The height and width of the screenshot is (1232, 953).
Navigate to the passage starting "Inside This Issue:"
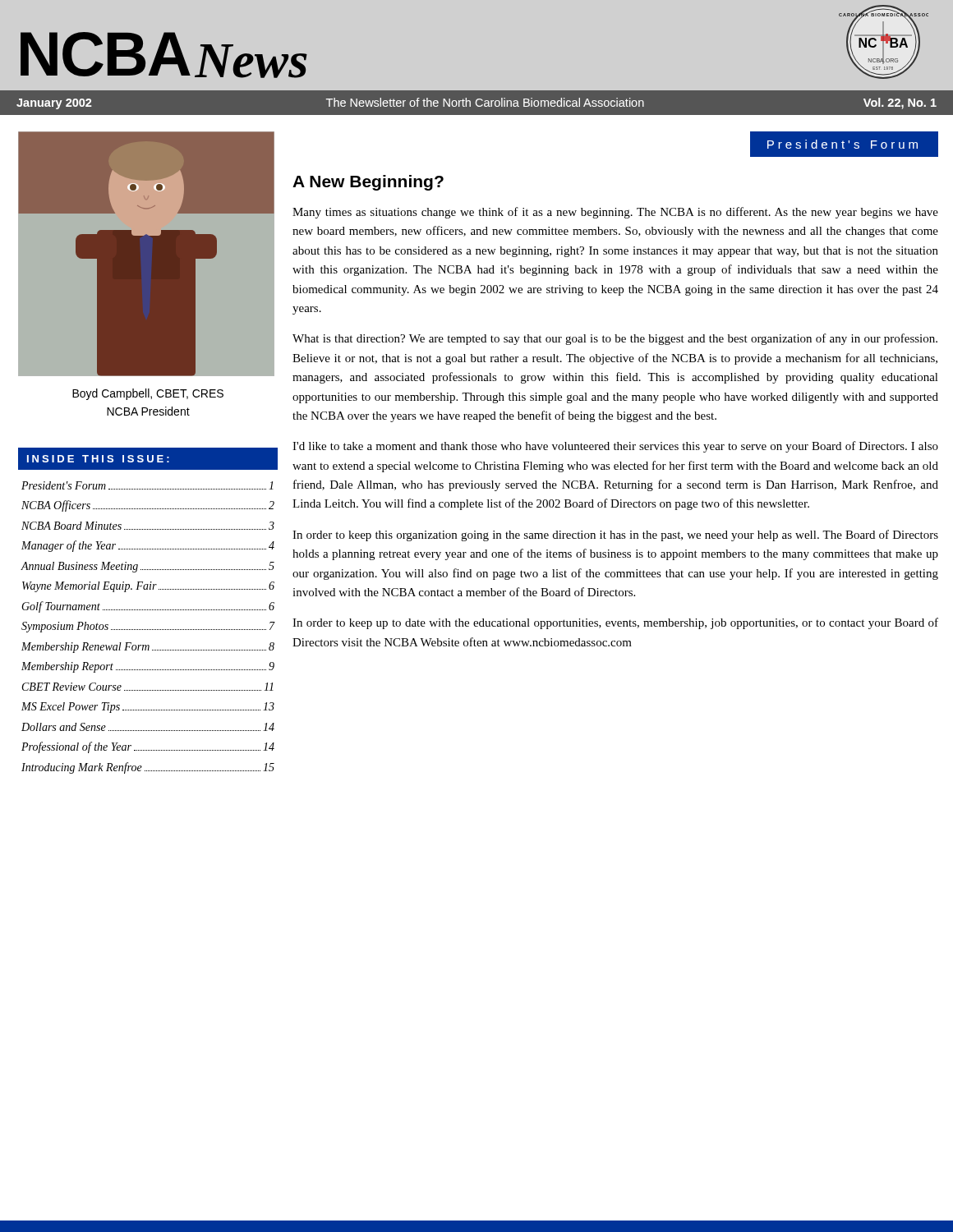[x=148, y=459]
